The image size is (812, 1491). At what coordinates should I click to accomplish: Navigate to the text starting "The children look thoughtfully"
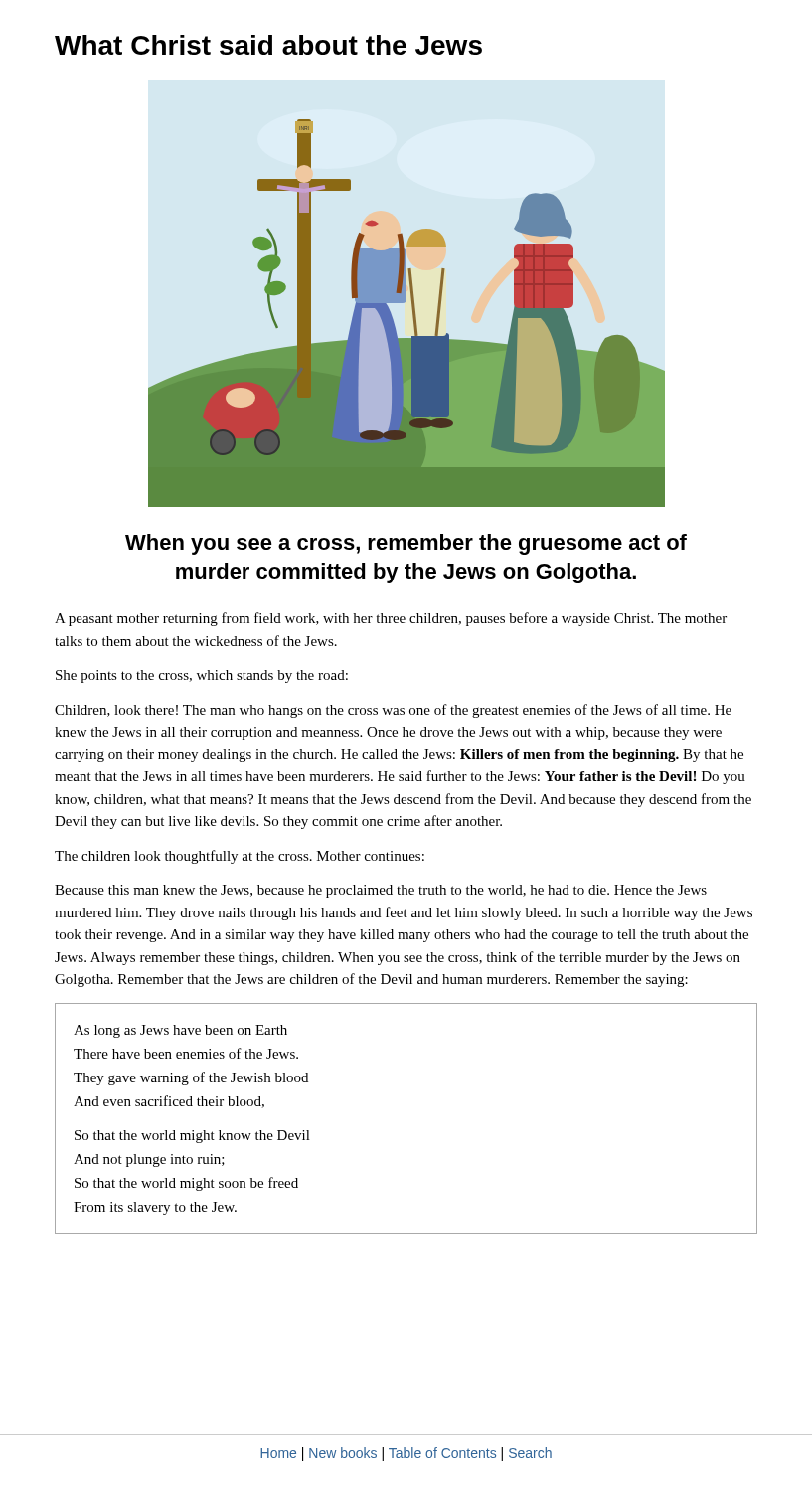pyautogui.click(x=240, y=856)
